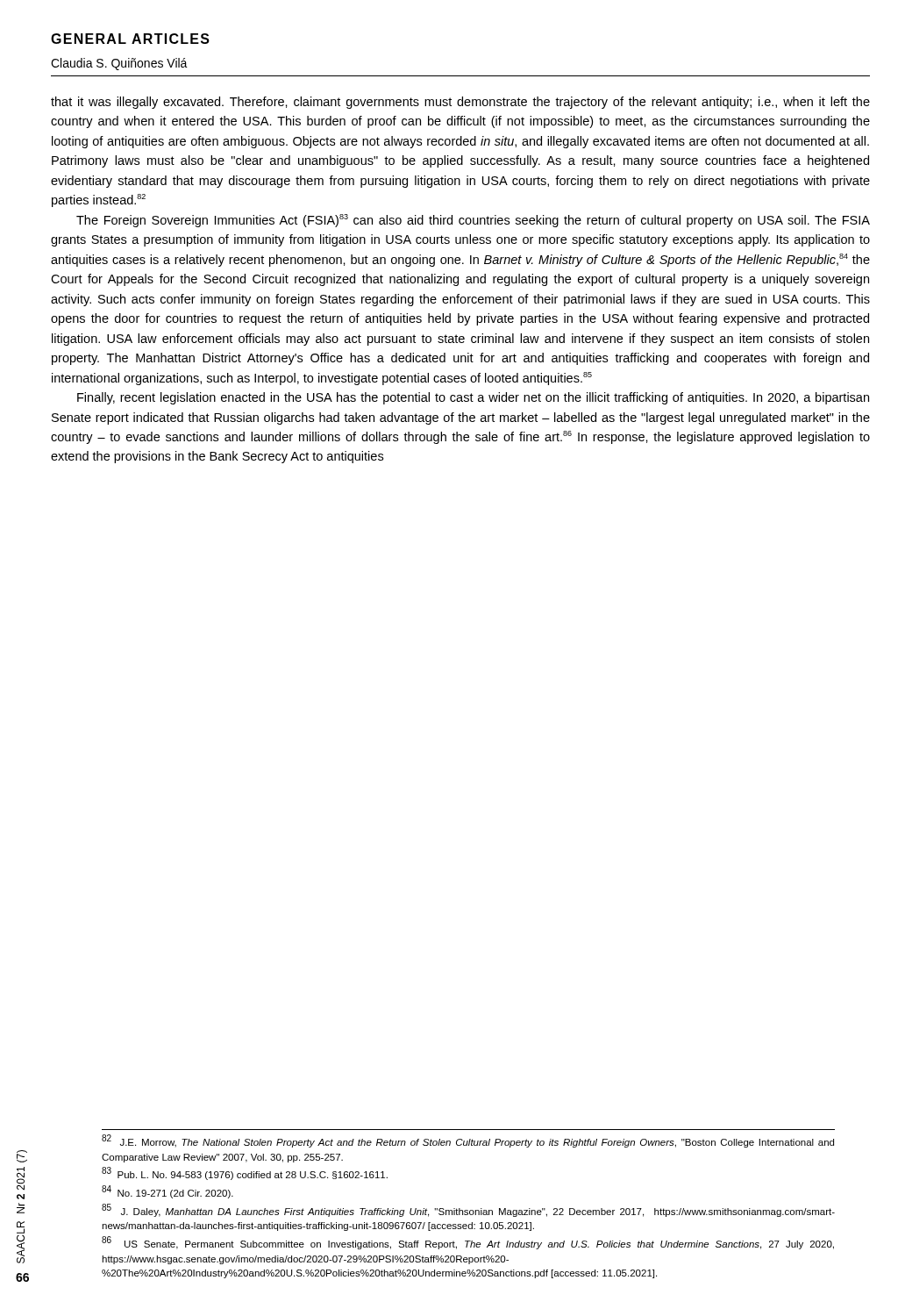This screenshot has height=1316, width=905.
Task: Find the element starting "83 Pub. L. No. 94-583 (1976) codified at"
Action: 245,1174
